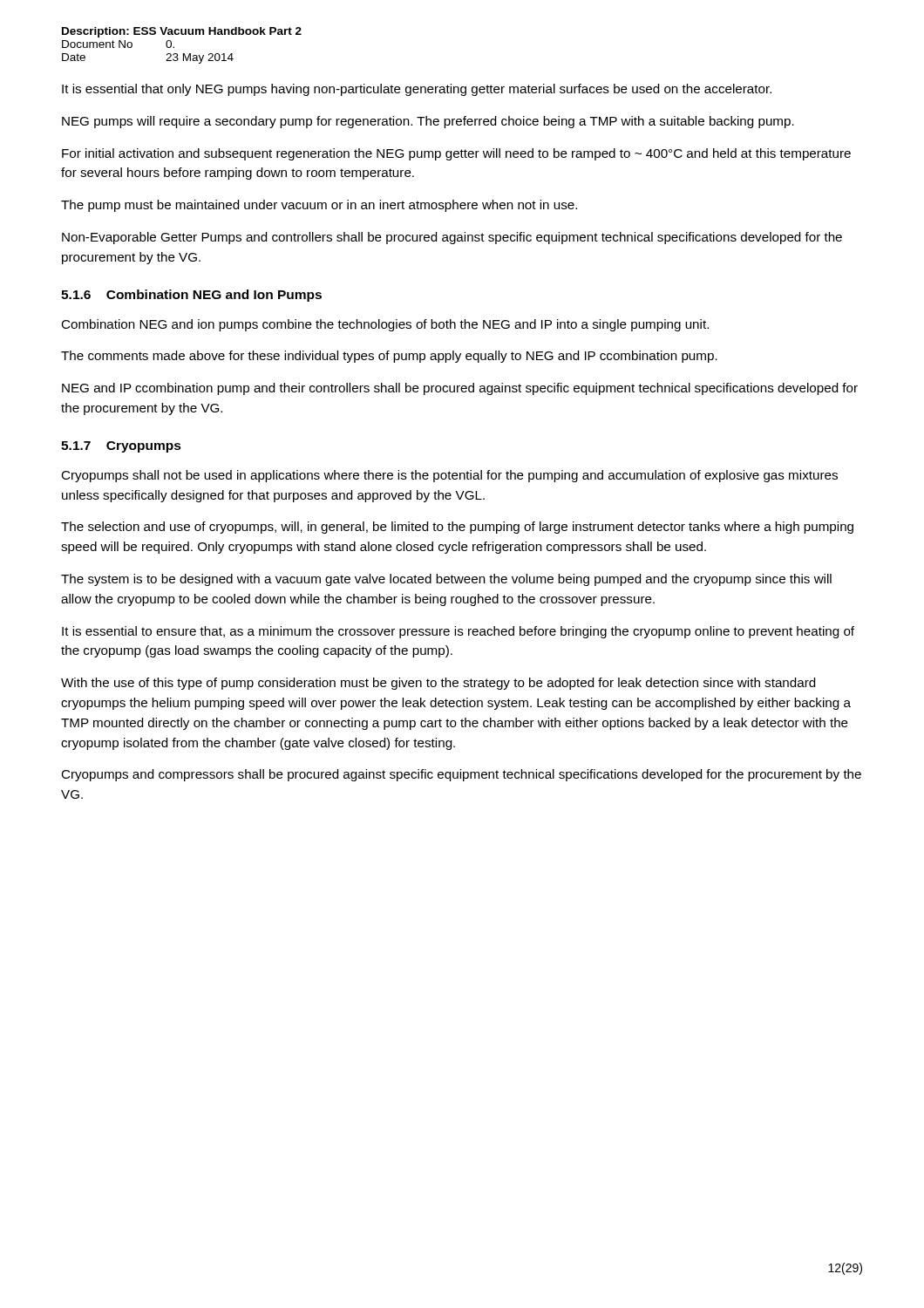Locate the block of text that opens with "NEG pumps will require a secondary"
Image resolution: width=924 pixels, height=1308 pixels.
[428, 121]
